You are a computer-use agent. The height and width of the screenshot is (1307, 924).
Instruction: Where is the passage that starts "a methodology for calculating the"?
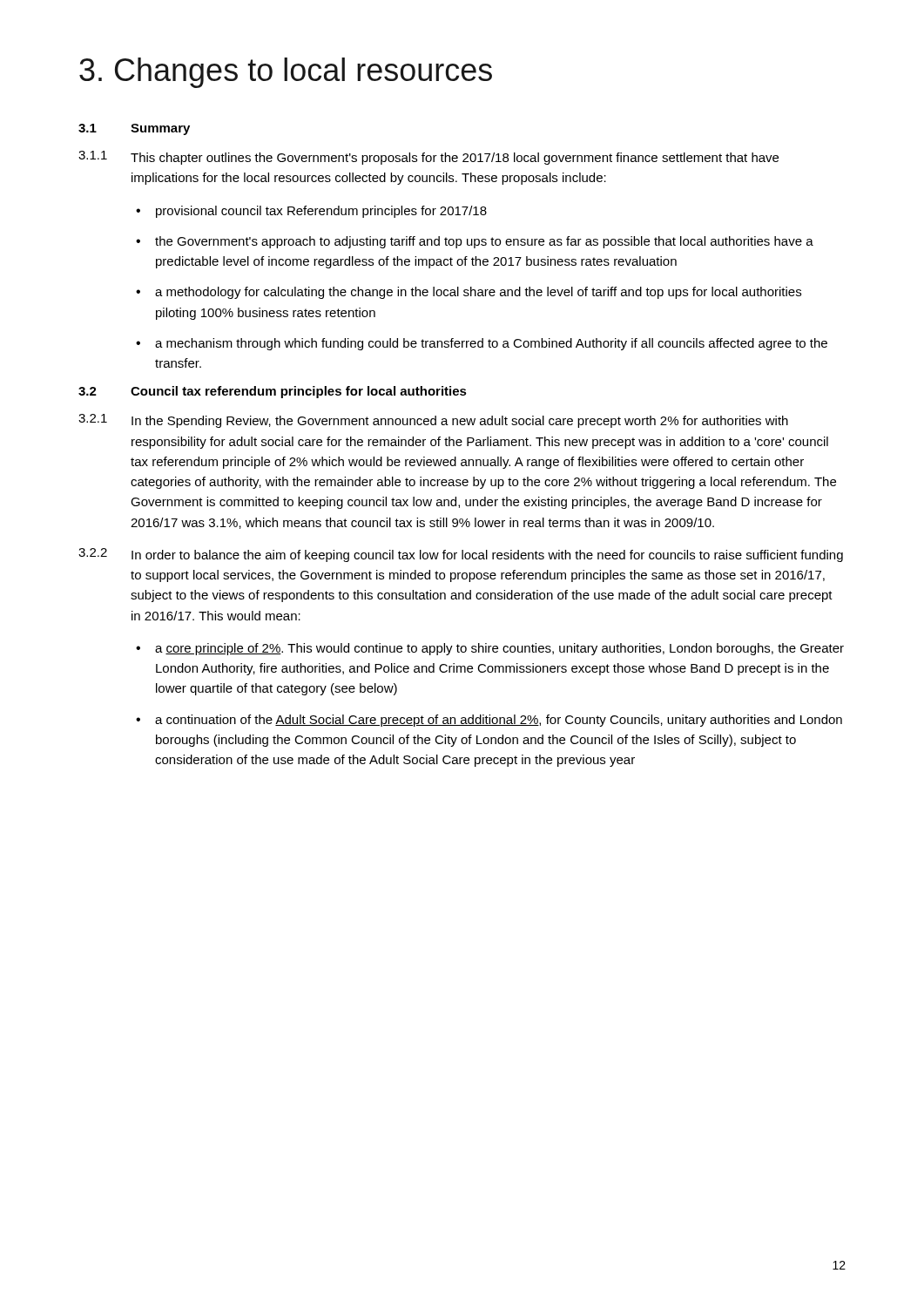(478, 302)
